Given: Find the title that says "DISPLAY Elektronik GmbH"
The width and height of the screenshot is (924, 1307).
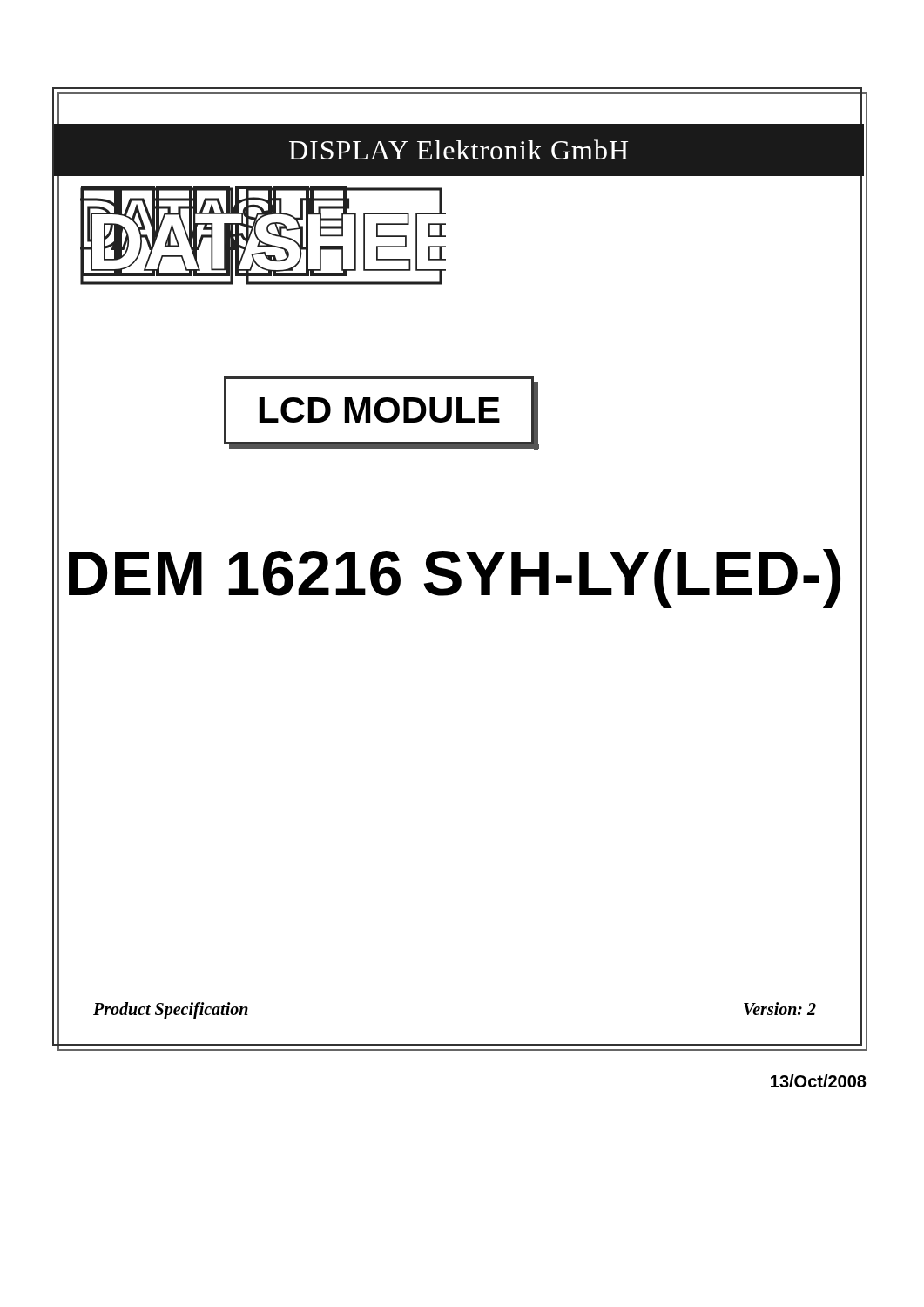Looking at the screenshot, I should click(459, 150).
